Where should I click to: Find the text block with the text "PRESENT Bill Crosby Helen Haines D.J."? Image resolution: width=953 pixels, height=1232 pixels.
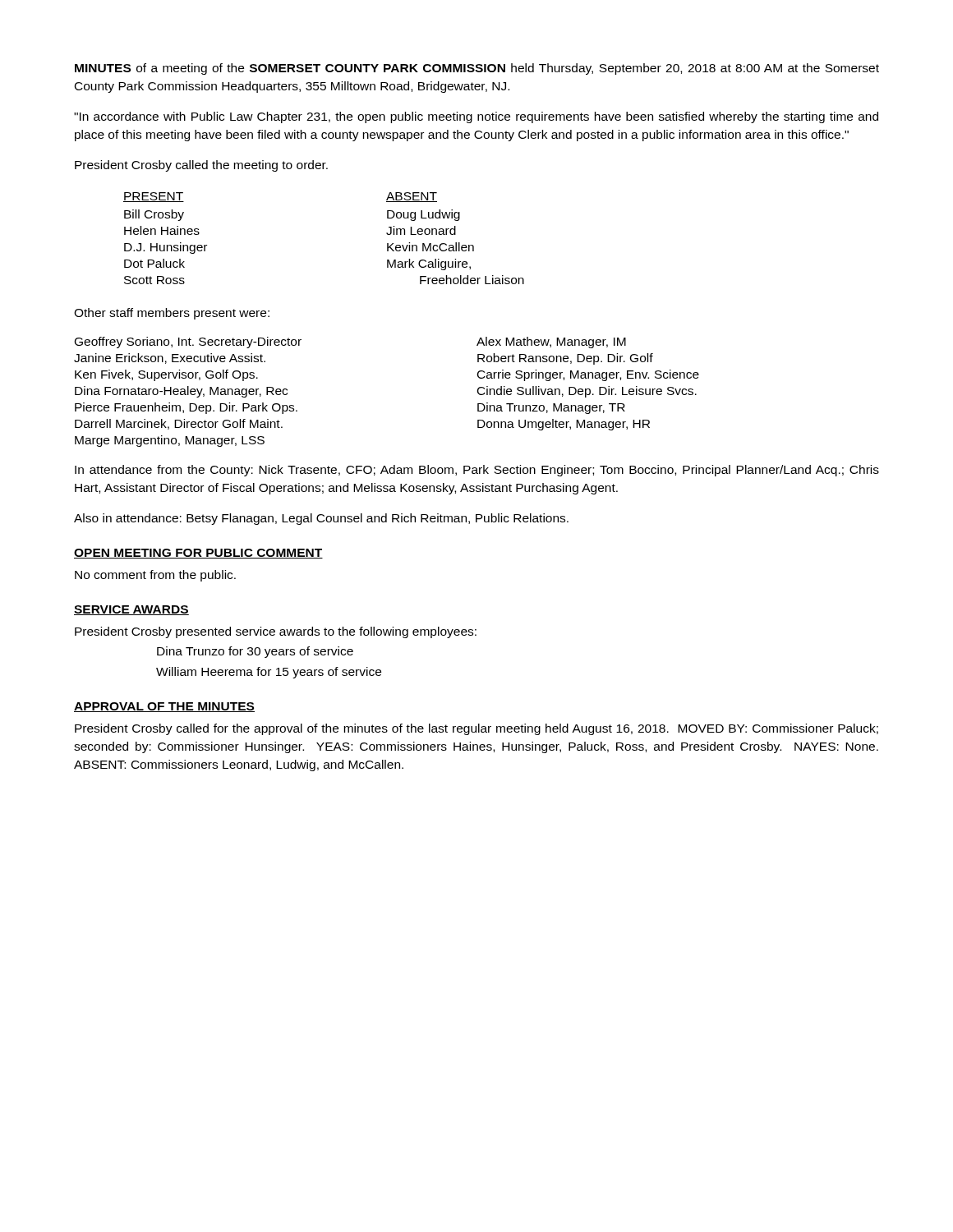point(153,197)
